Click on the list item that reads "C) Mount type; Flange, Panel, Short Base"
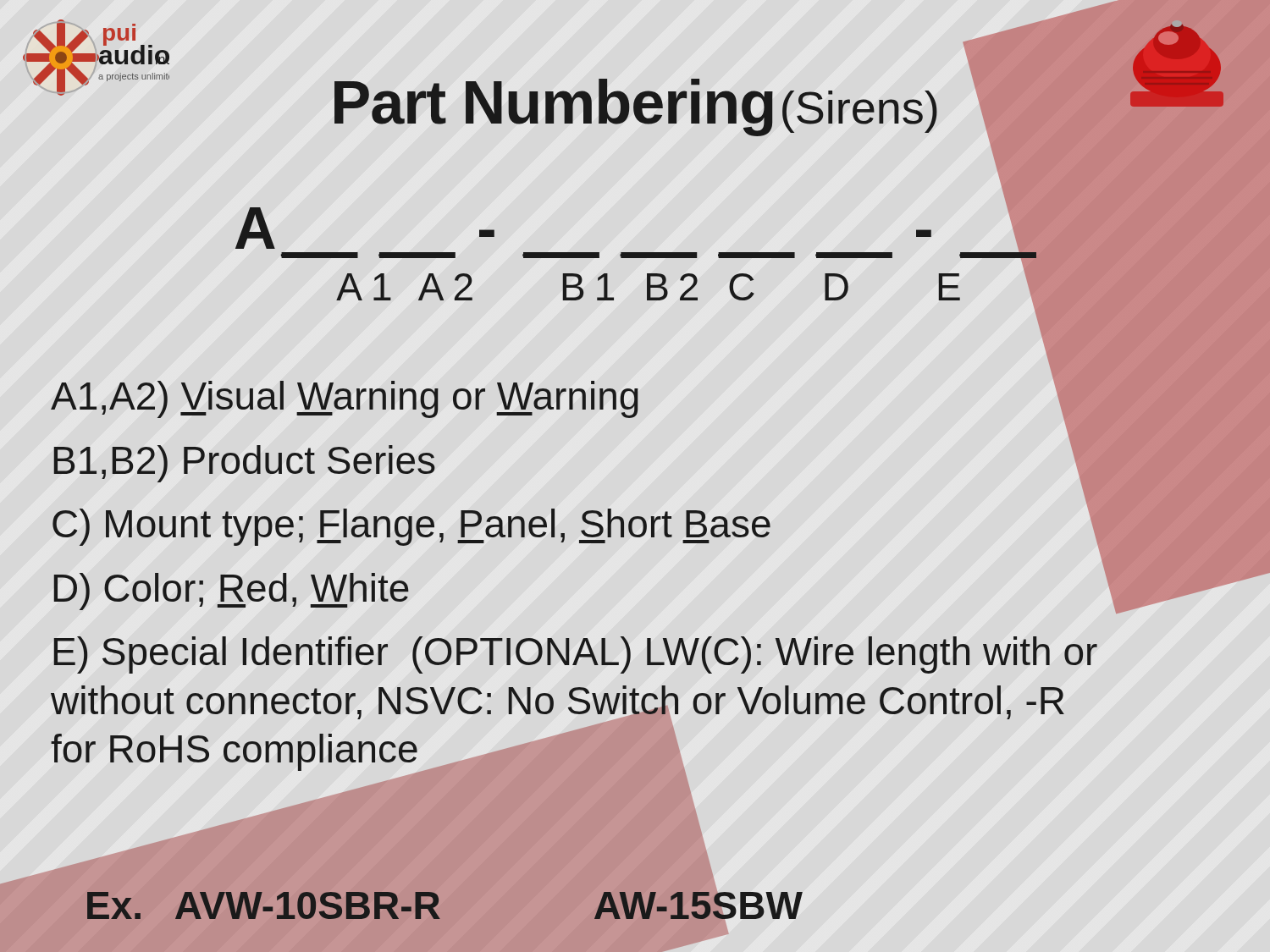The image size is (1270, 952). pyautogui.click(x=411, y=524)
